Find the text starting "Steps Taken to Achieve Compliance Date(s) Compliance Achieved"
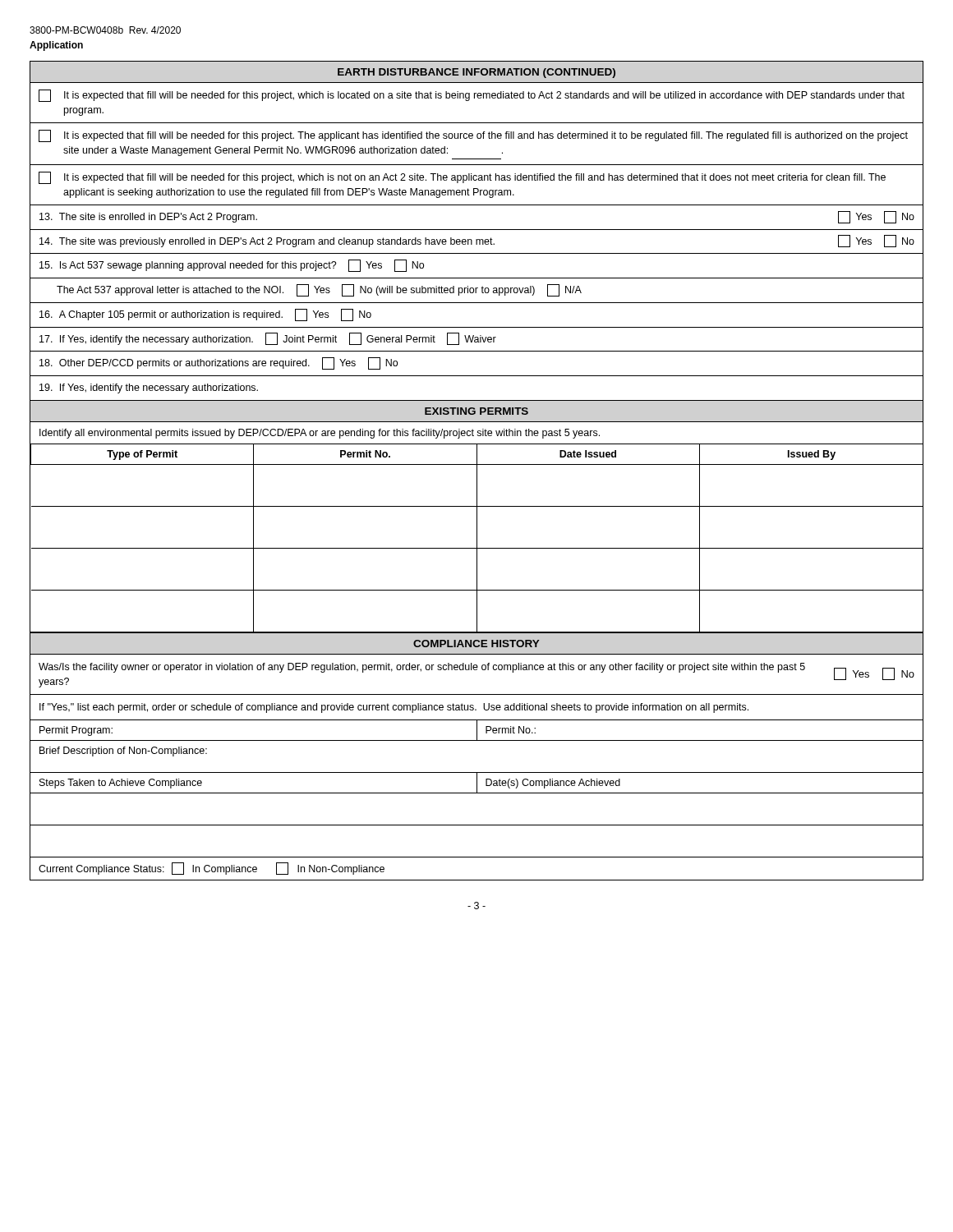This screenshot has width=953, height=1232. 476,783
